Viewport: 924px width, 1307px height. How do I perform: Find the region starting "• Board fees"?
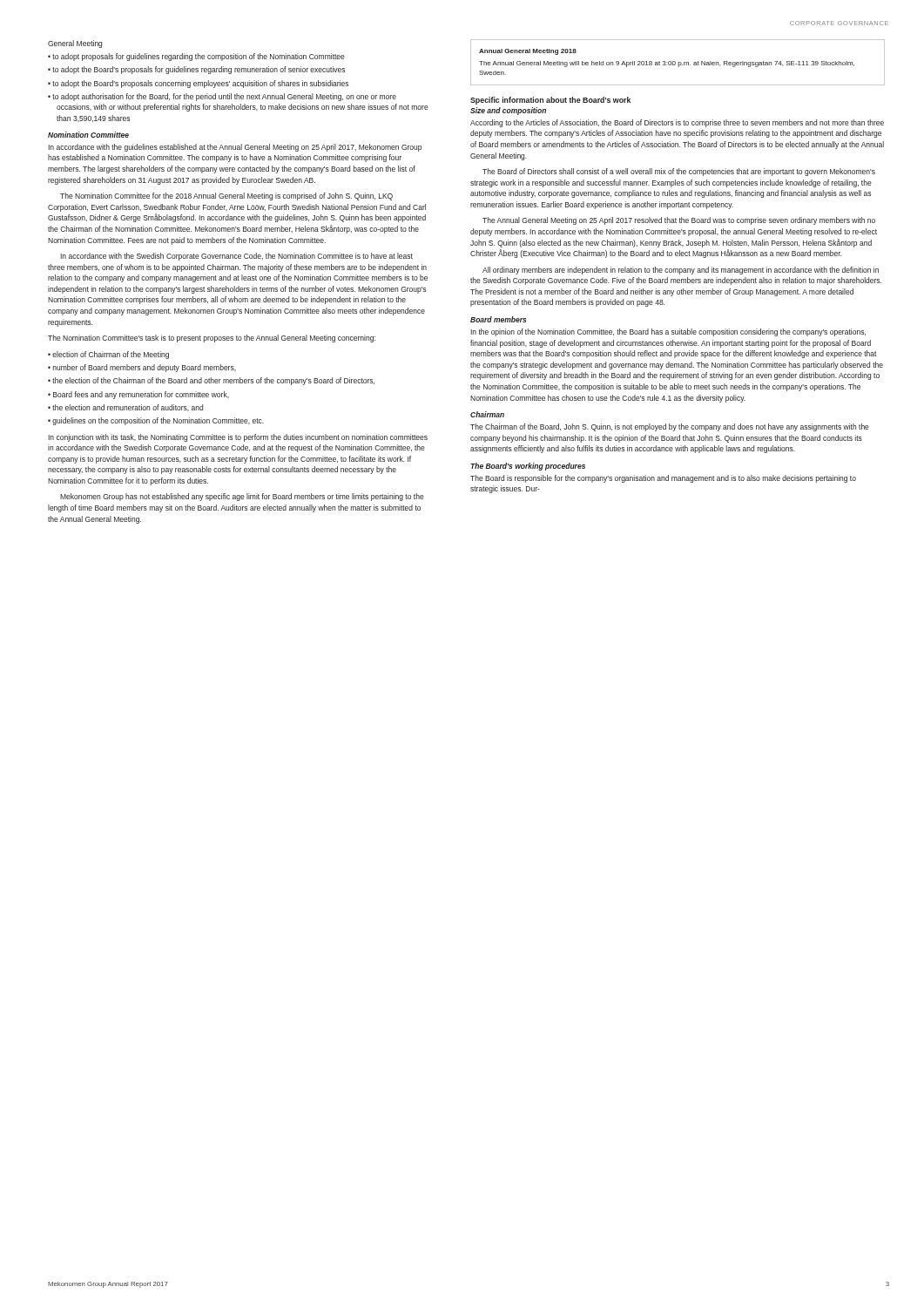(x=138, y=394)
